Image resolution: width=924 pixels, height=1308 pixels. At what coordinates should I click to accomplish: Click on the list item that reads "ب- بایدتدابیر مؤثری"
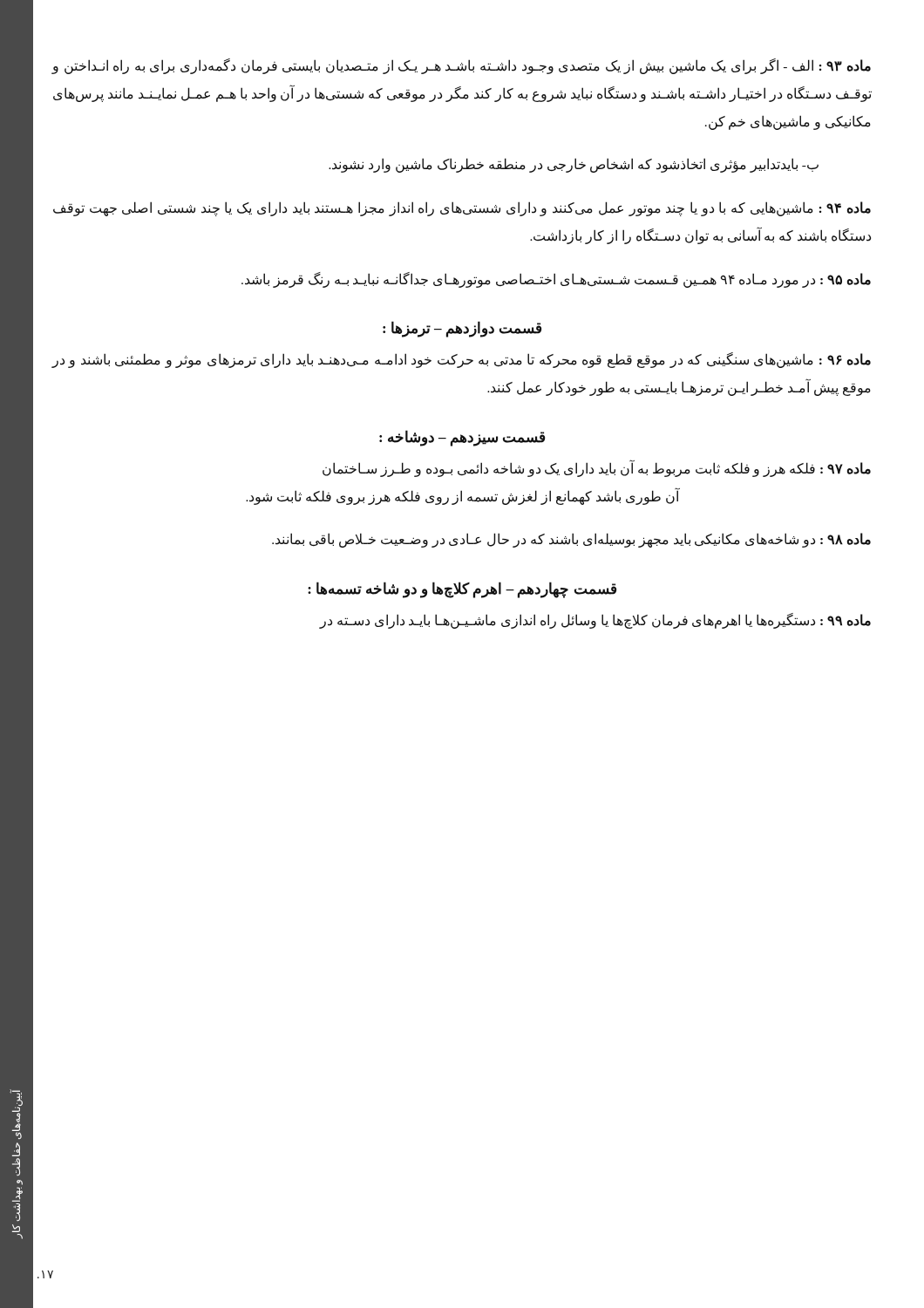(574, 165)
